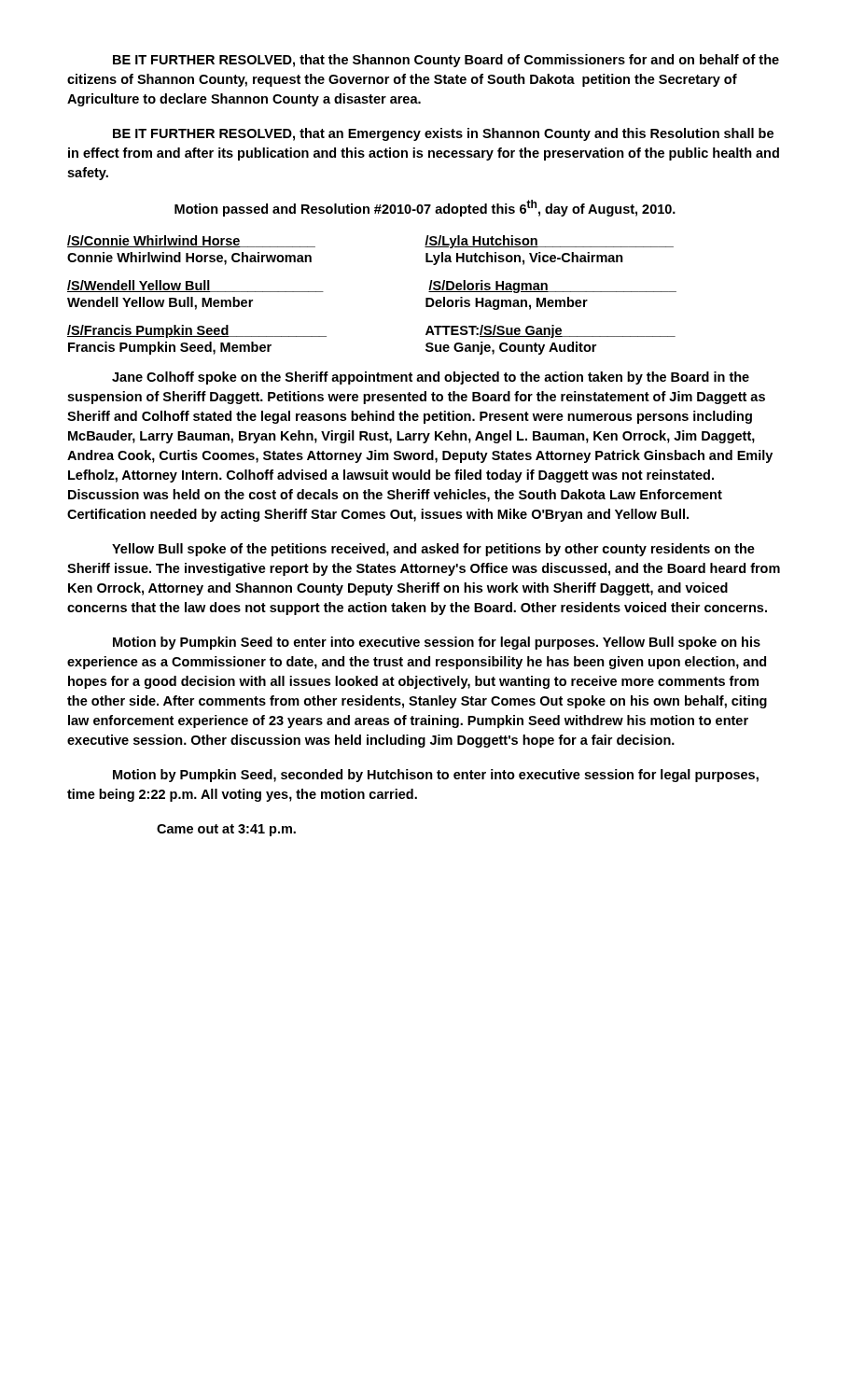Find the block on this page that starts "BE IT FURTHER RESOLVED, that an Emergency"
Screen dimensions: 1400x850
click(x=424, y=153)
